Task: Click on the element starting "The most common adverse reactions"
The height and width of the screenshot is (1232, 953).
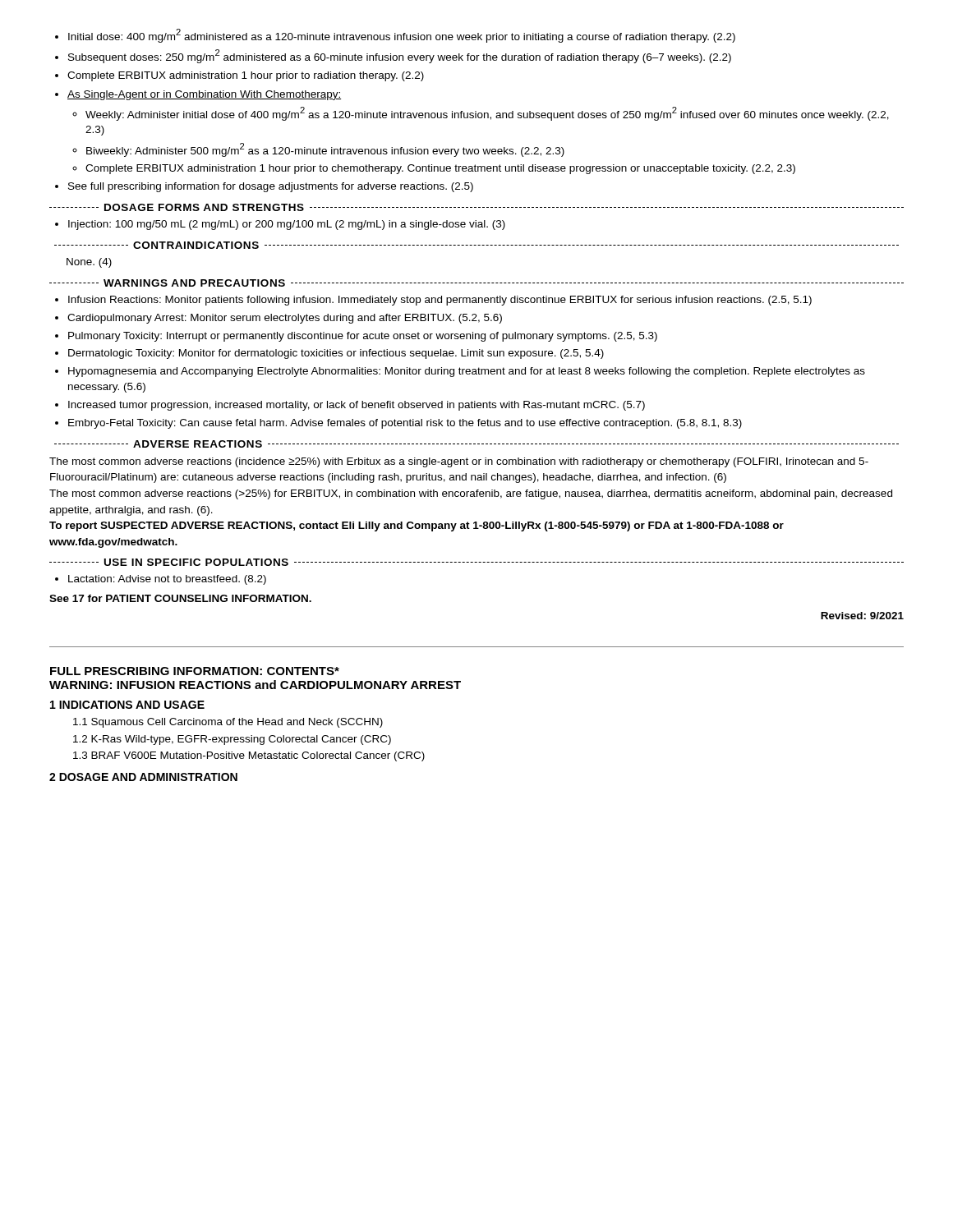Action: click(471, 501)
